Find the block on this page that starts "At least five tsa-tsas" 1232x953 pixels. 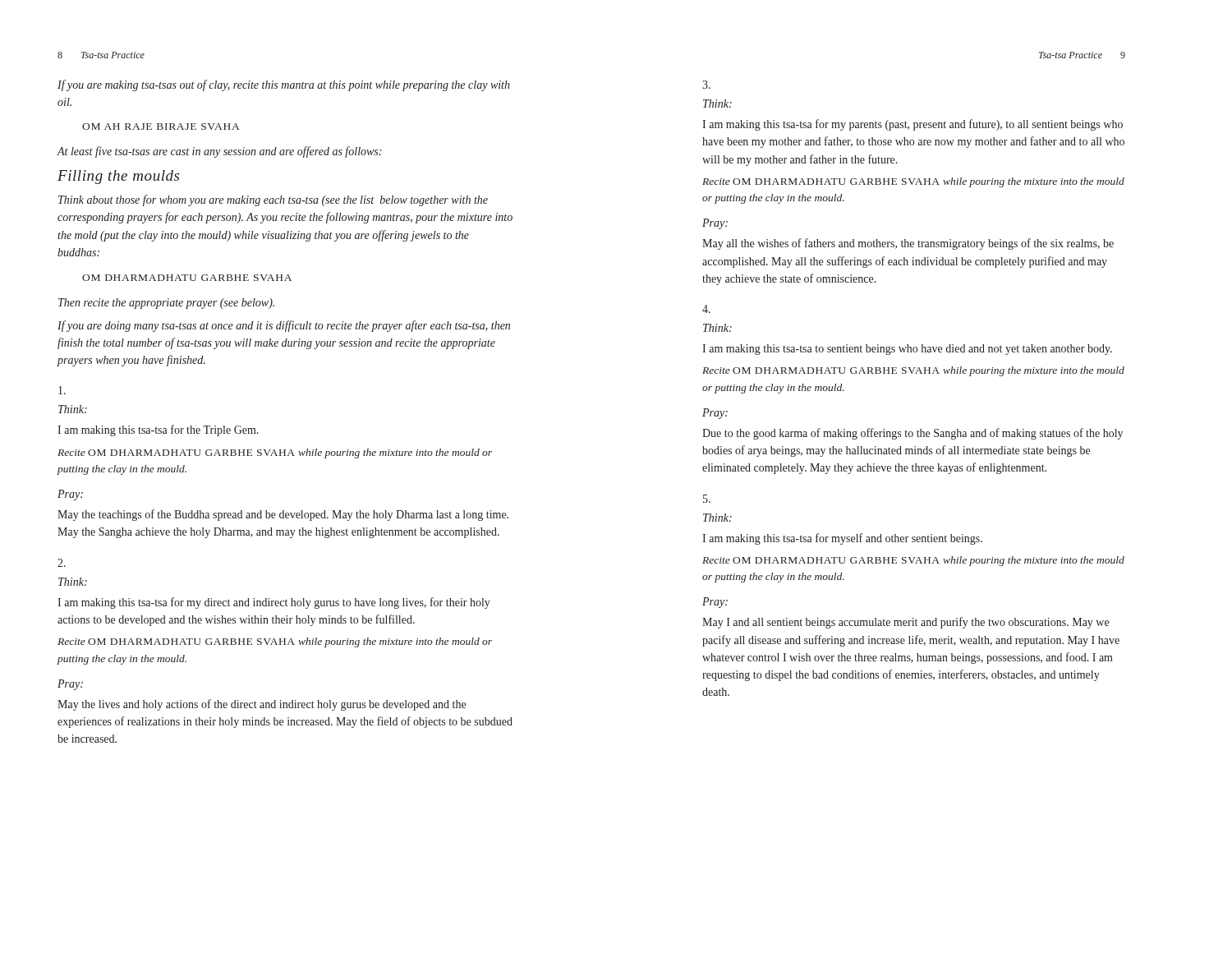coord(285,151)
